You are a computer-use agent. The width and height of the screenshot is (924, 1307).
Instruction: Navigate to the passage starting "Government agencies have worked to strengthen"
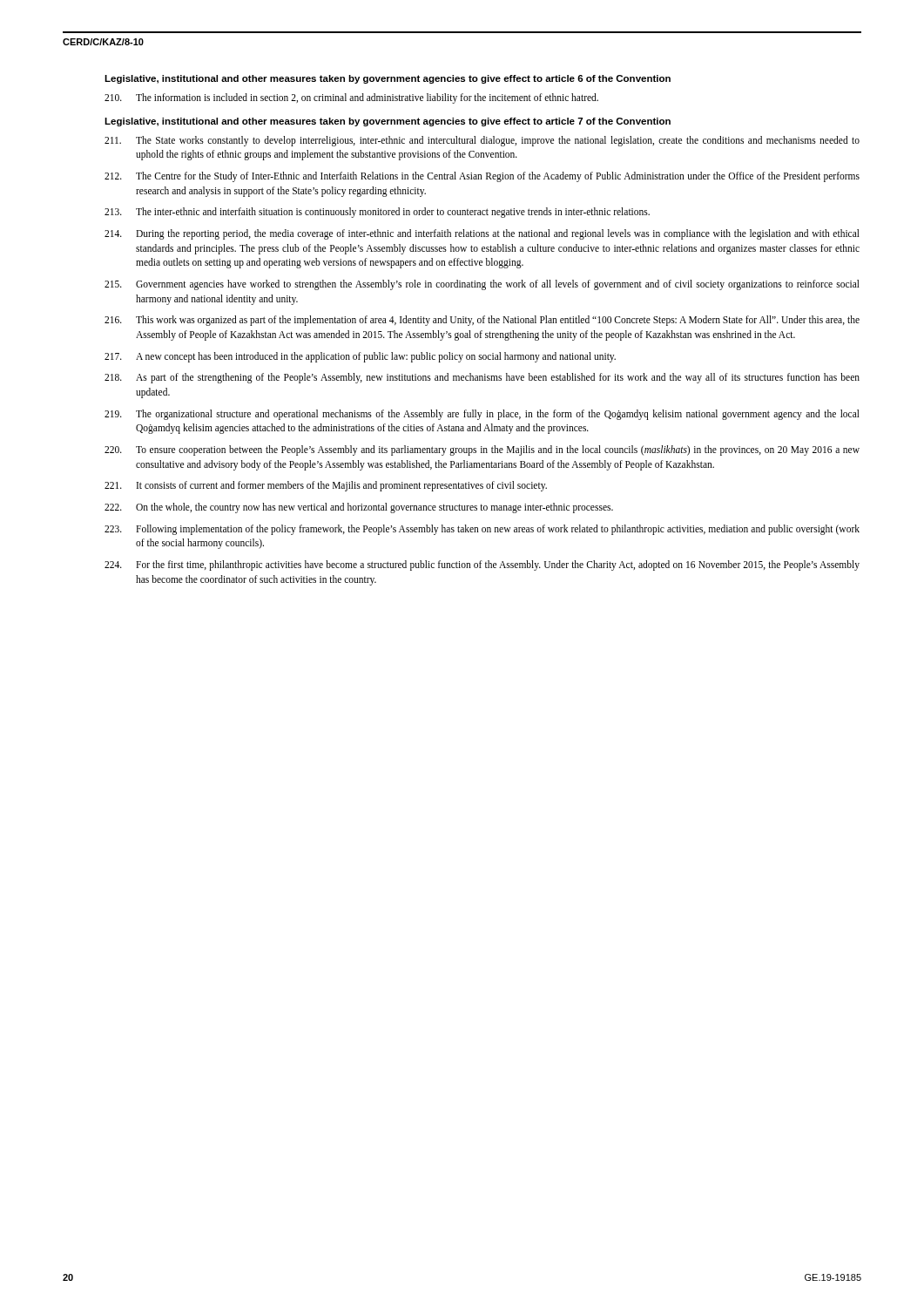pyautogui.click(x=482, y=292)
